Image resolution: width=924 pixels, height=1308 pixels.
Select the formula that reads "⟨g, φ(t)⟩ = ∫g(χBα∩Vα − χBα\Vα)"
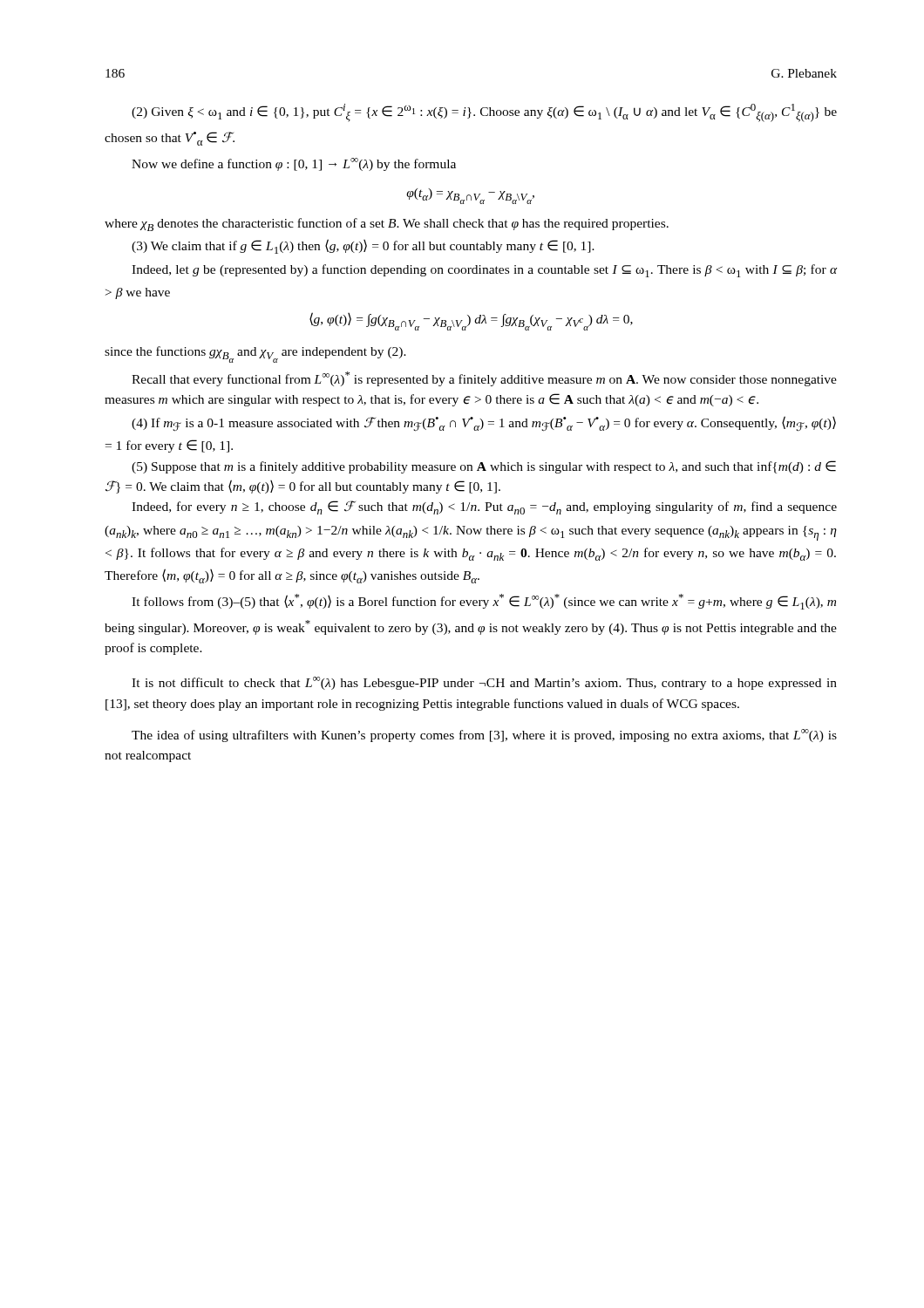point(471,322)
